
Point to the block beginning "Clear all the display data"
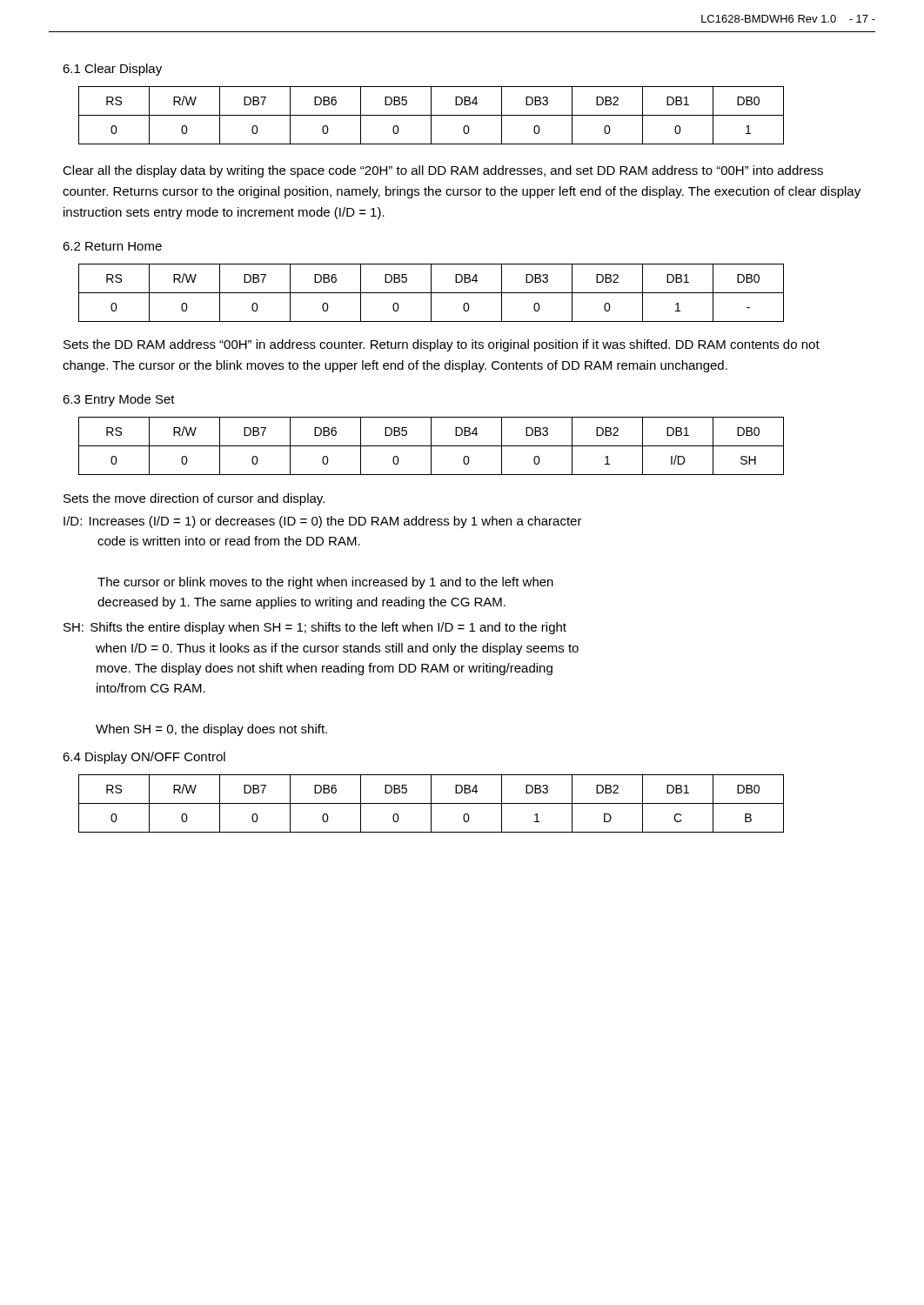[462, 191]
